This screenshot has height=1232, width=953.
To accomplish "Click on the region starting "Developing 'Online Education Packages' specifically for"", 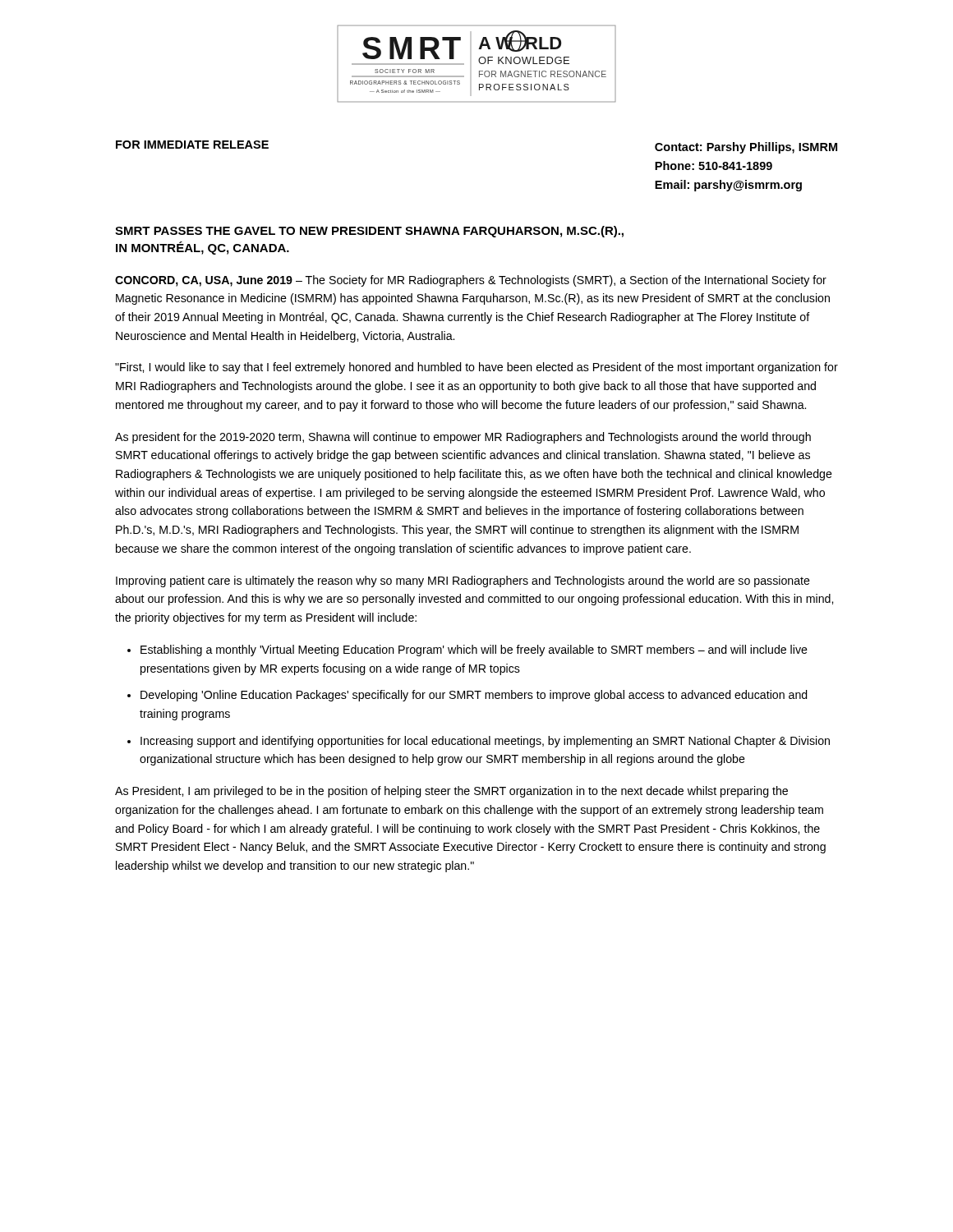I will 474,704.
